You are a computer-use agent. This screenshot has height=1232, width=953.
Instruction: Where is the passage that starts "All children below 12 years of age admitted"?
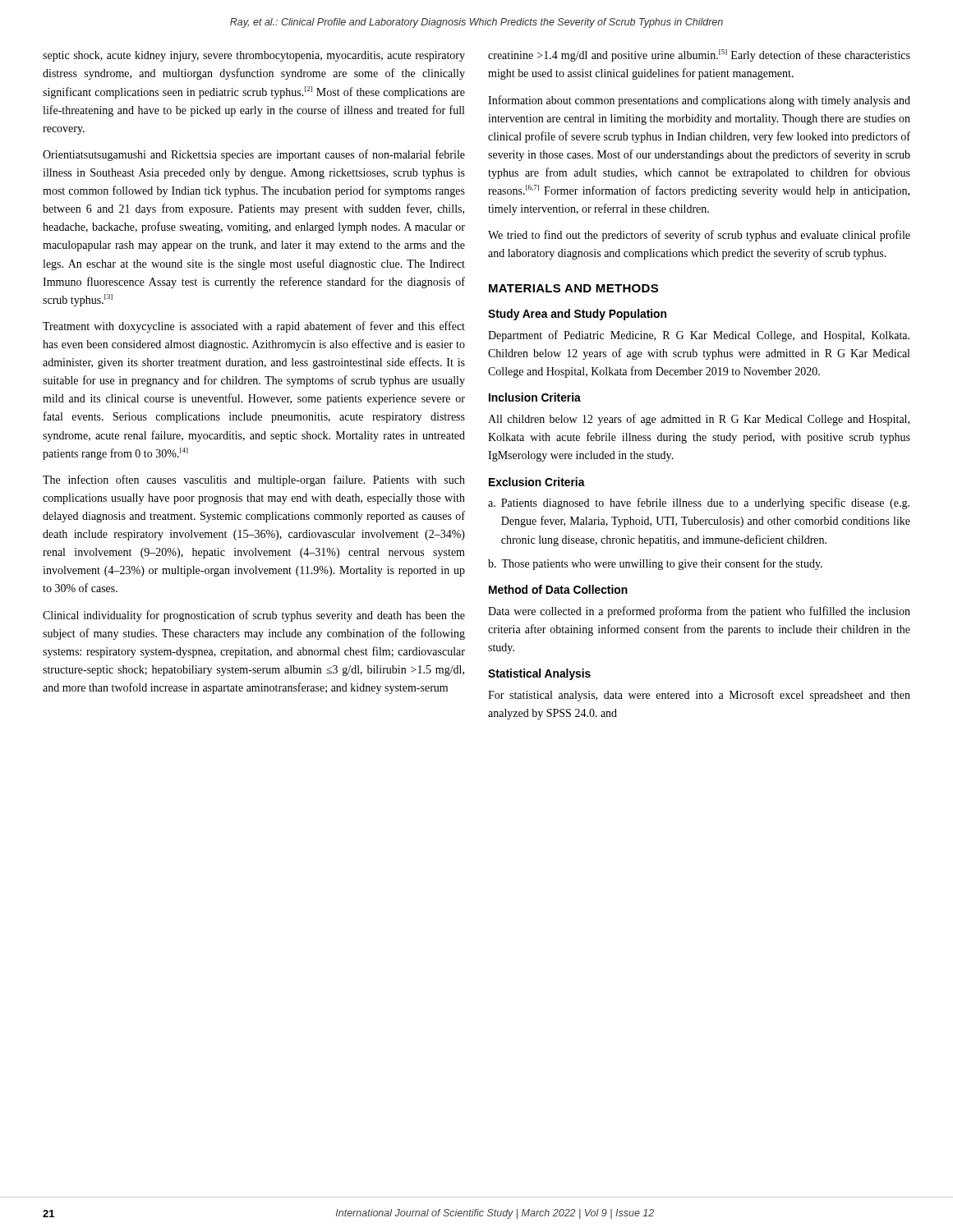699,438
